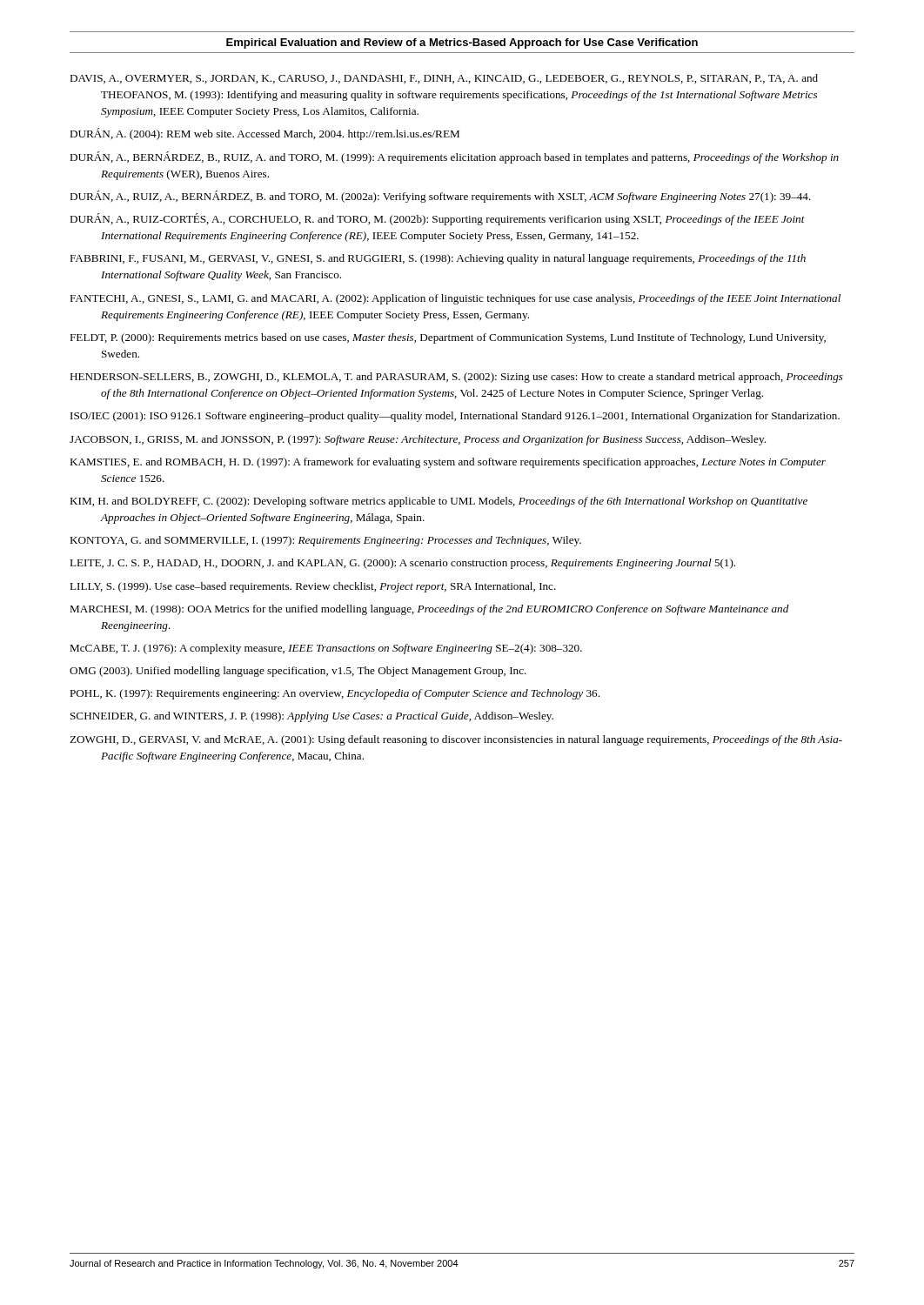Find the list item with the text "LEITE, J. C. S. P., HADAD, H., DOORN,"
The height and width of the screenshot is (1305, 924).
coord(403,563)
